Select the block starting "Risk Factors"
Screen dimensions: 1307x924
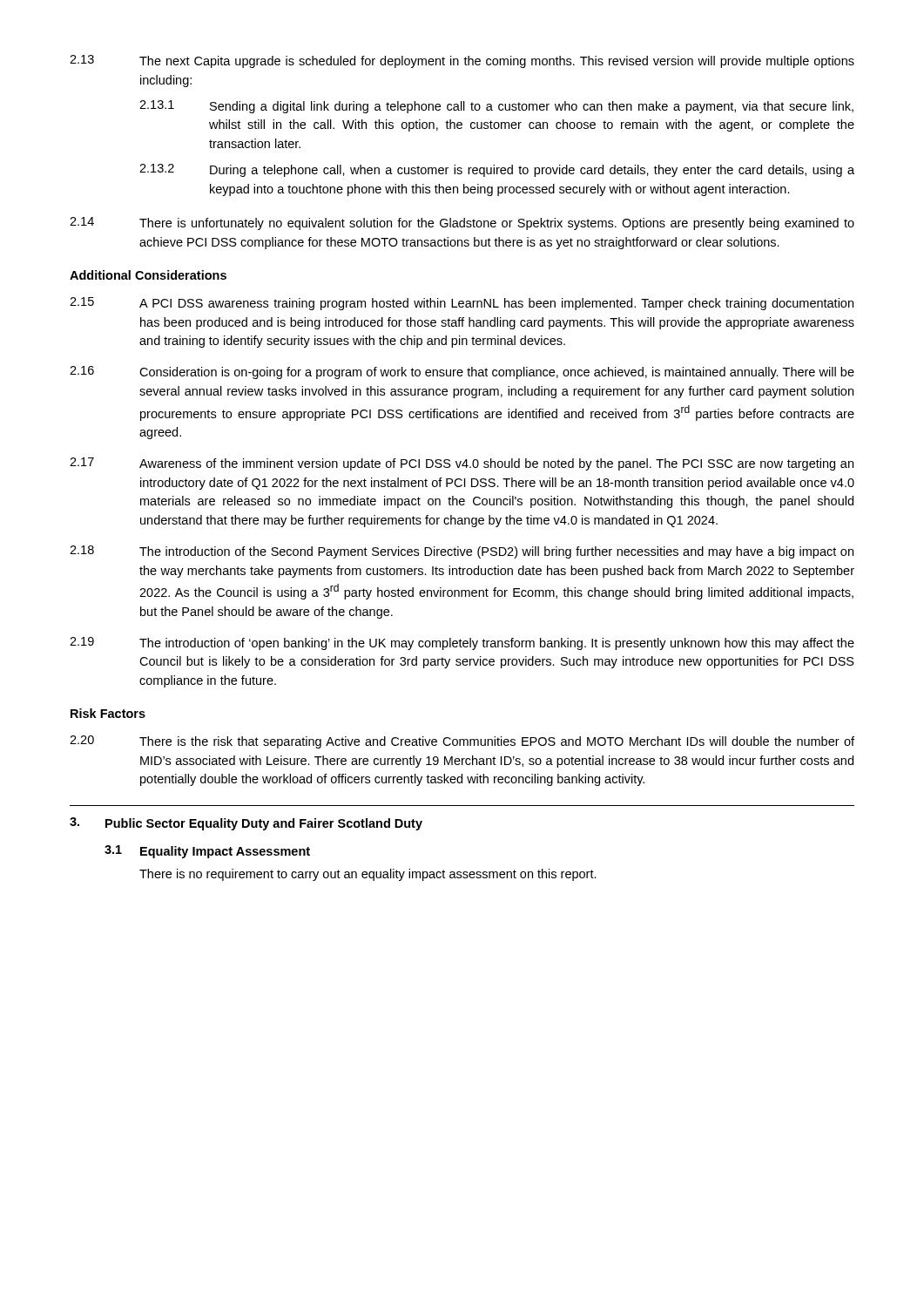108,714
